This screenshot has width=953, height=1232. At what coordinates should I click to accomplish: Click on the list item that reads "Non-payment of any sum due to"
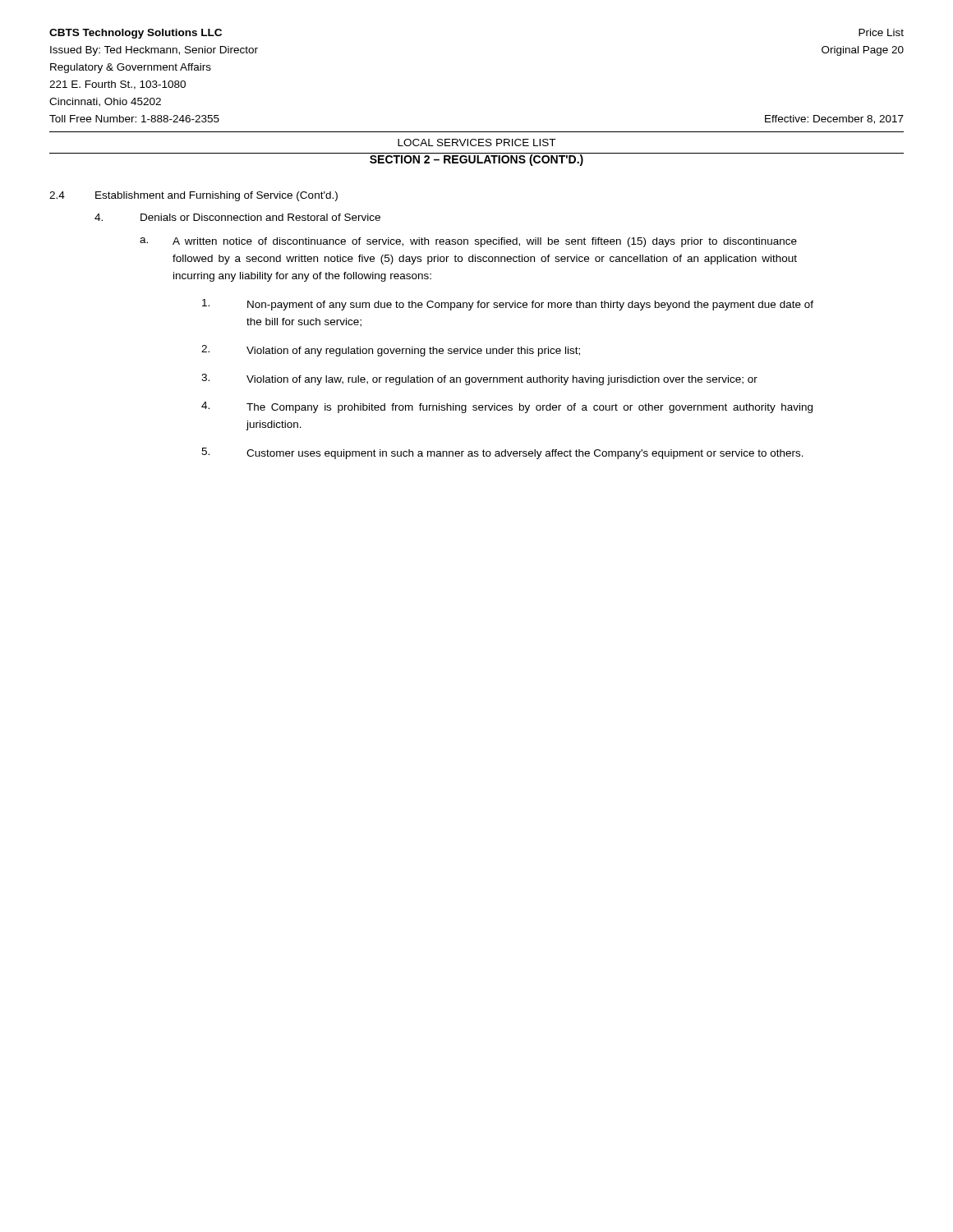coord(507,313)
